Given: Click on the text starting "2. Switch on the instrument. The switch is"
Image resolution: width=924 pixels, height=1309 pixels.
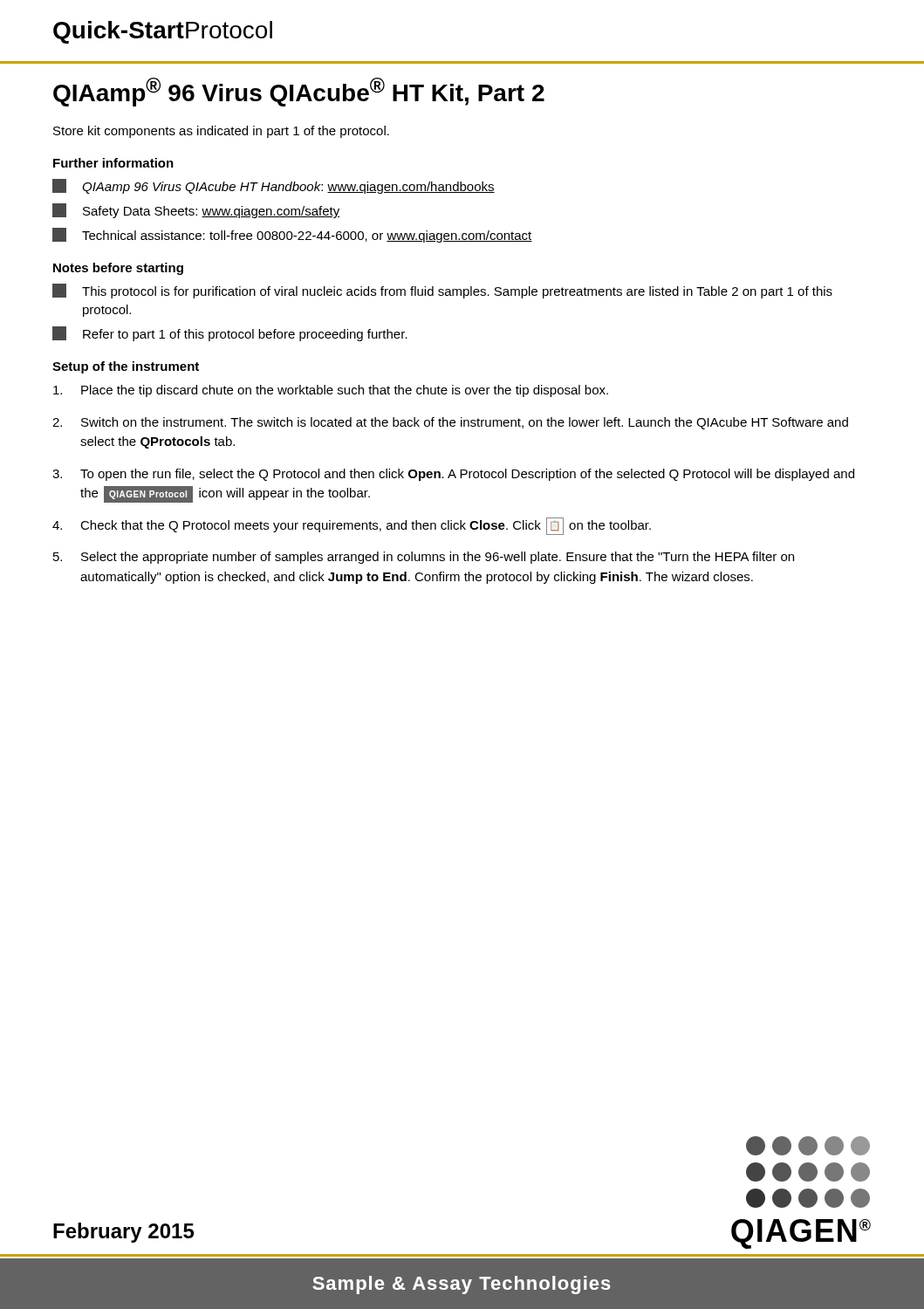Looking at the screenshot, I should (462, 432).
